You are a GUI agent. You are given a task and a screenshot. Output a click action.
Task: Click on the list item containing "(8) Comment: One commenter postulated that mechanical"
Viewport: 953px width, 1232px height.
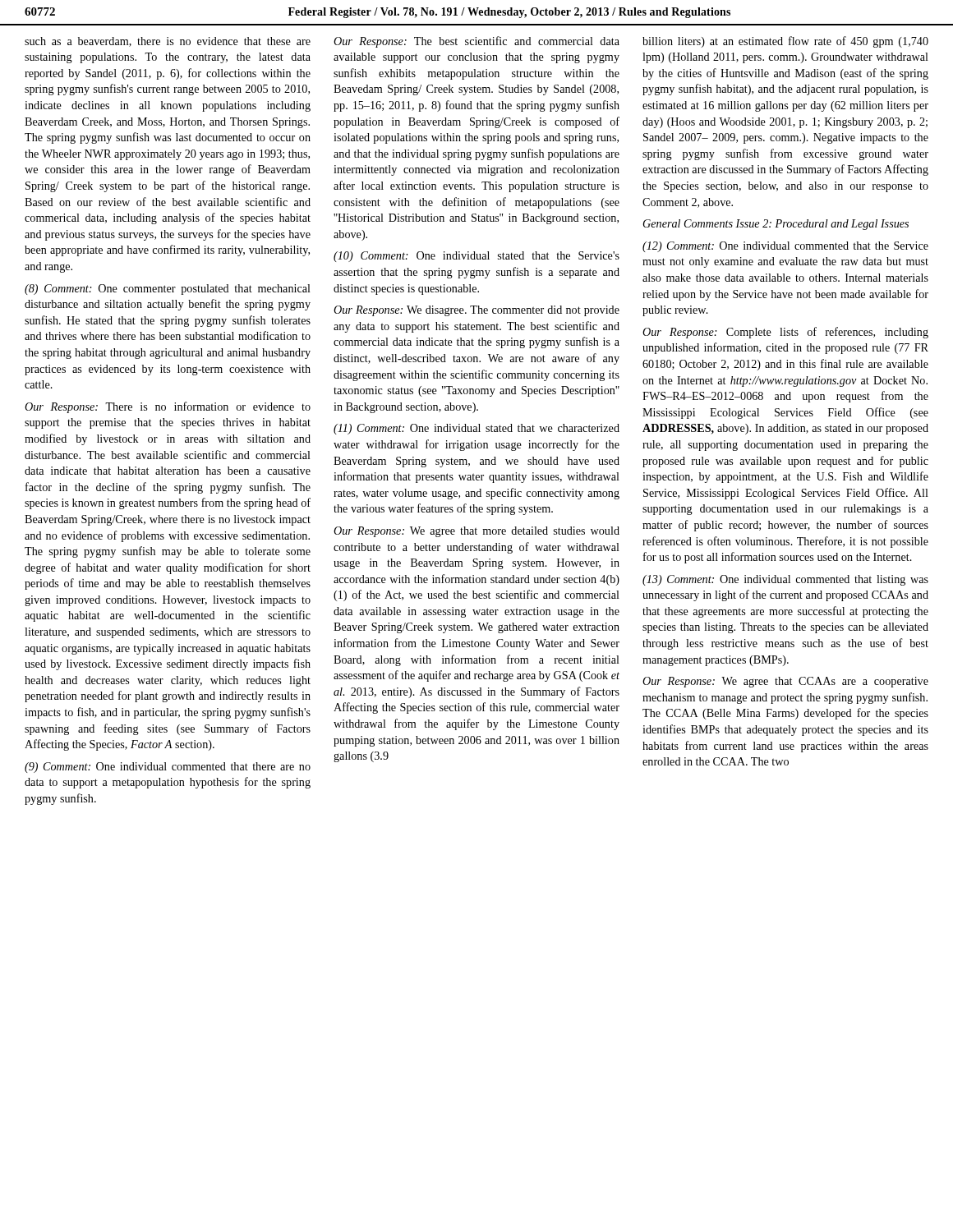168,337
